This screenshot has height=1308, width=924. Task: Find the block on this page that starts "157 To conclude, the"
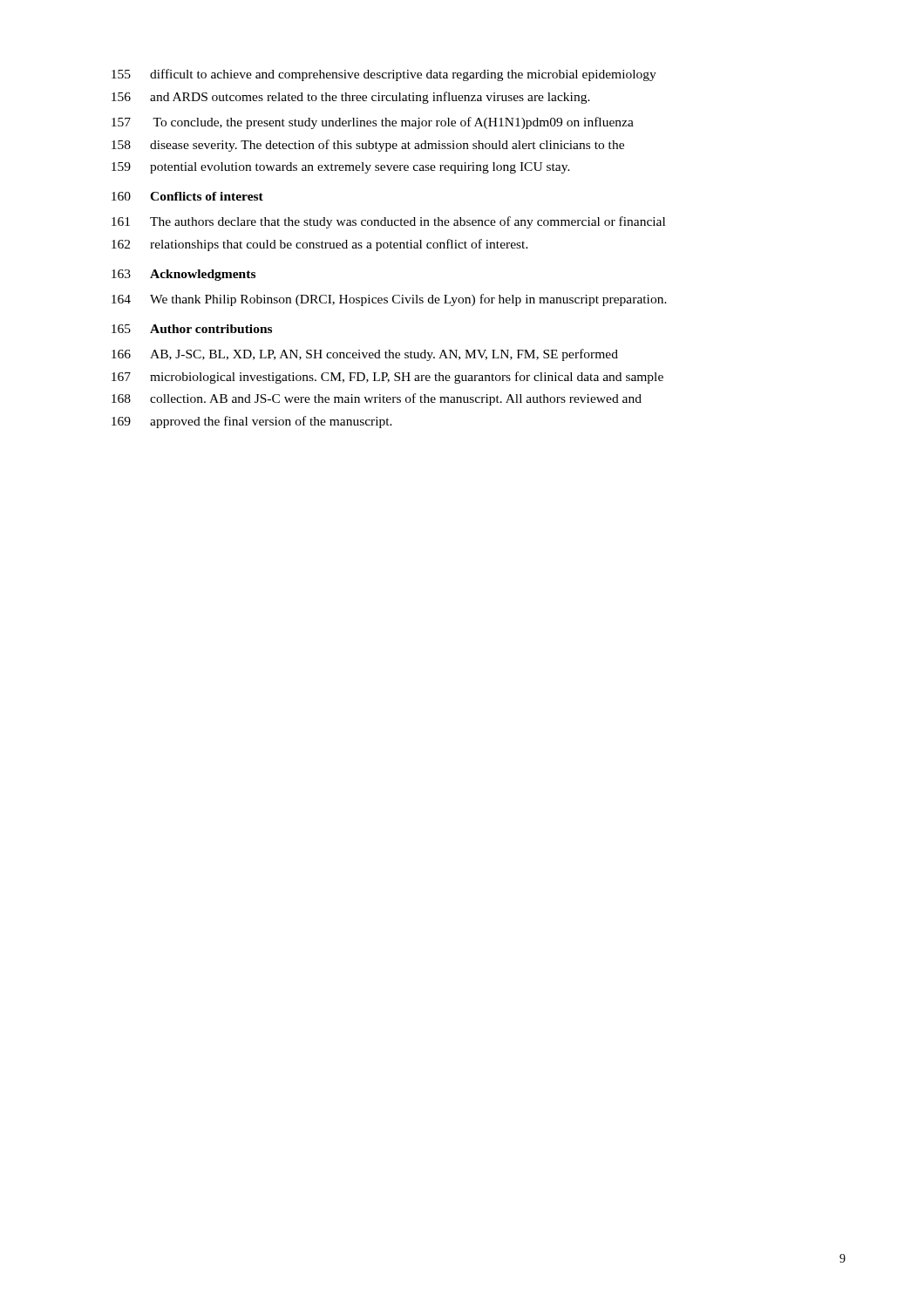coord(470,122)
